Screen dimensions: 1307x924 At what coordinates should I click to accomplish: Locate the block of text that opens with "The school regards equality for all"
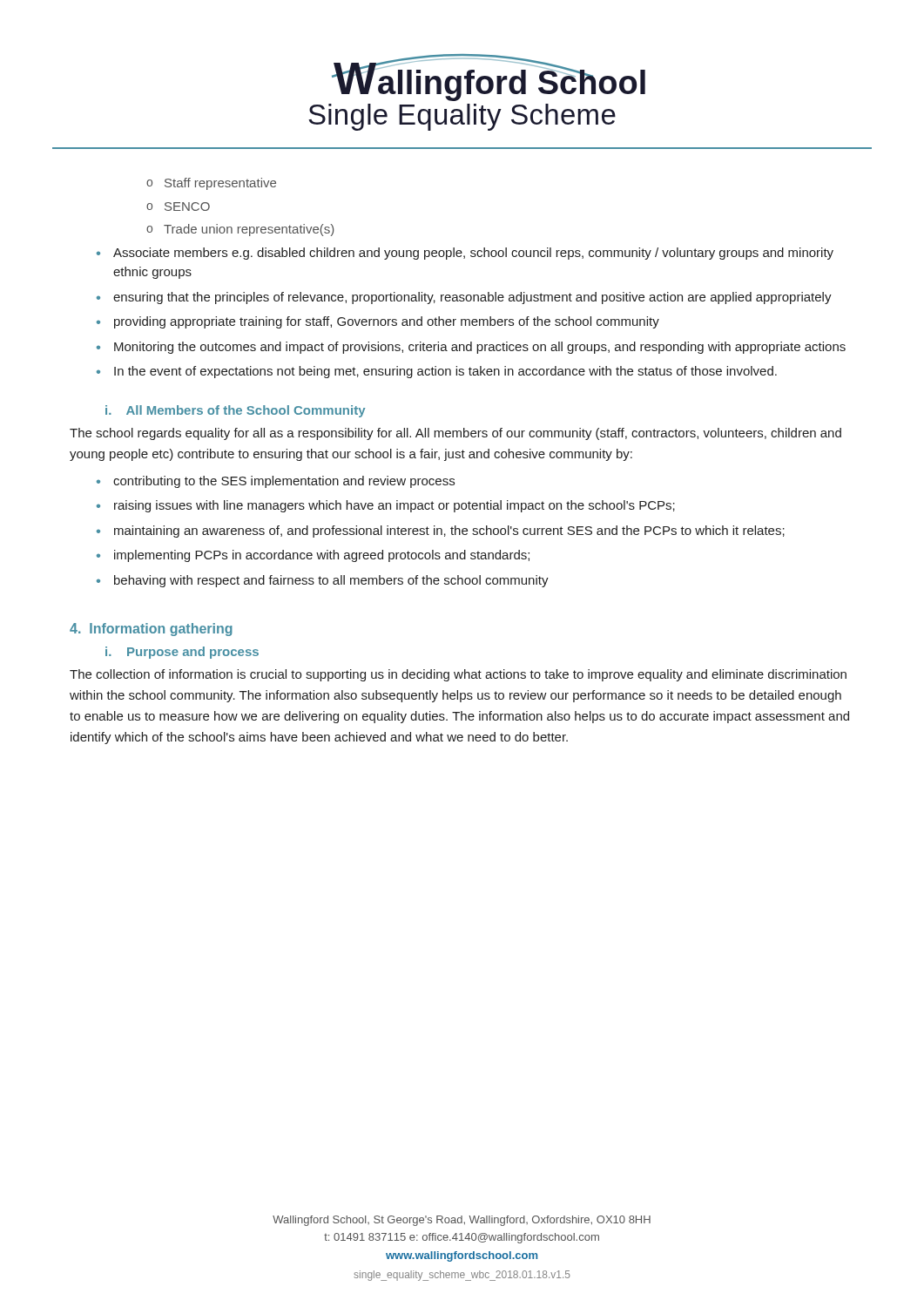pos(456,443)
